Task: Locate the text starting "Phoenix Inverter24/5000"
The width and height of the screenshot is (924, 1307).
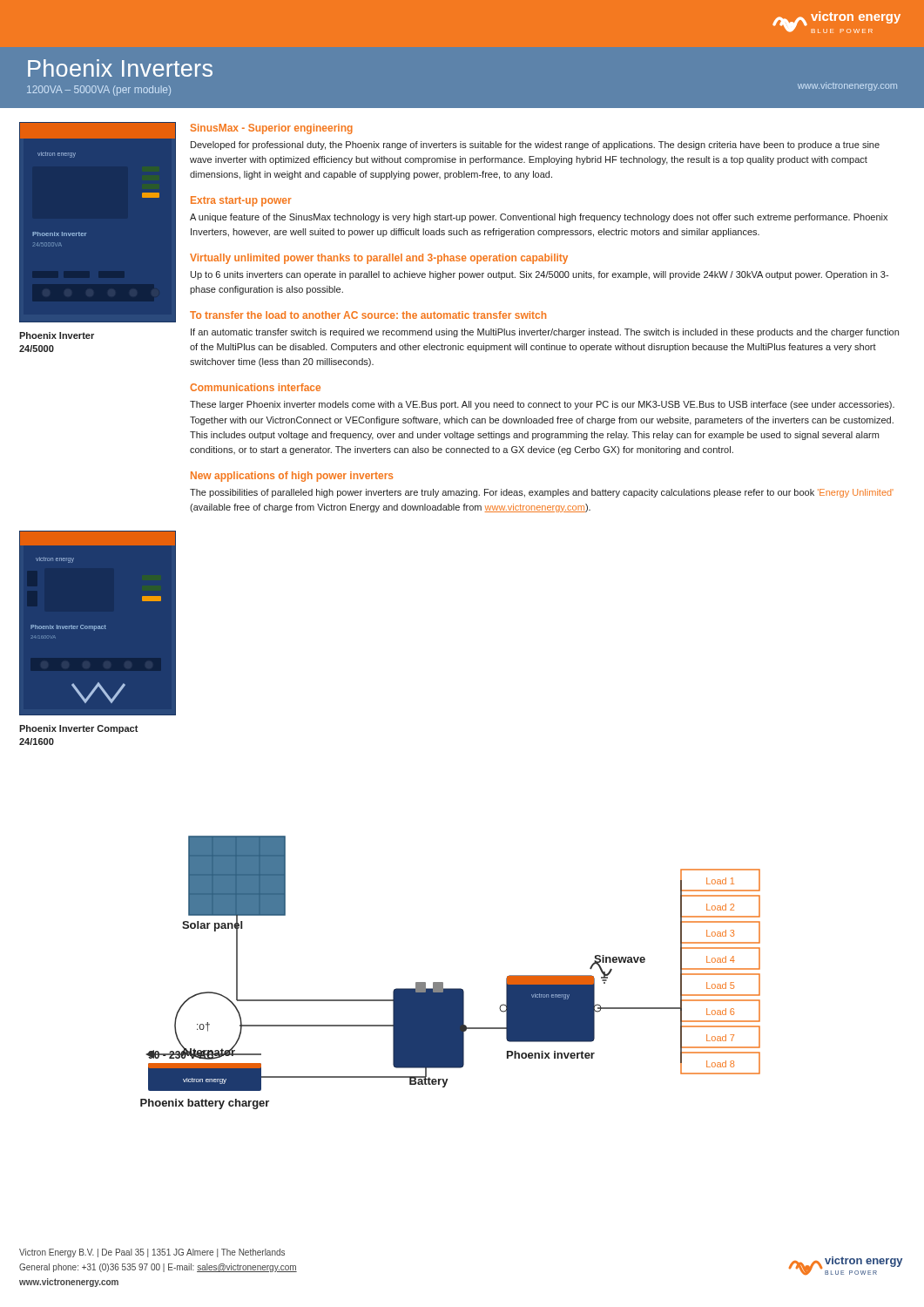Action: pyautogui.click(x=57, y=342)
